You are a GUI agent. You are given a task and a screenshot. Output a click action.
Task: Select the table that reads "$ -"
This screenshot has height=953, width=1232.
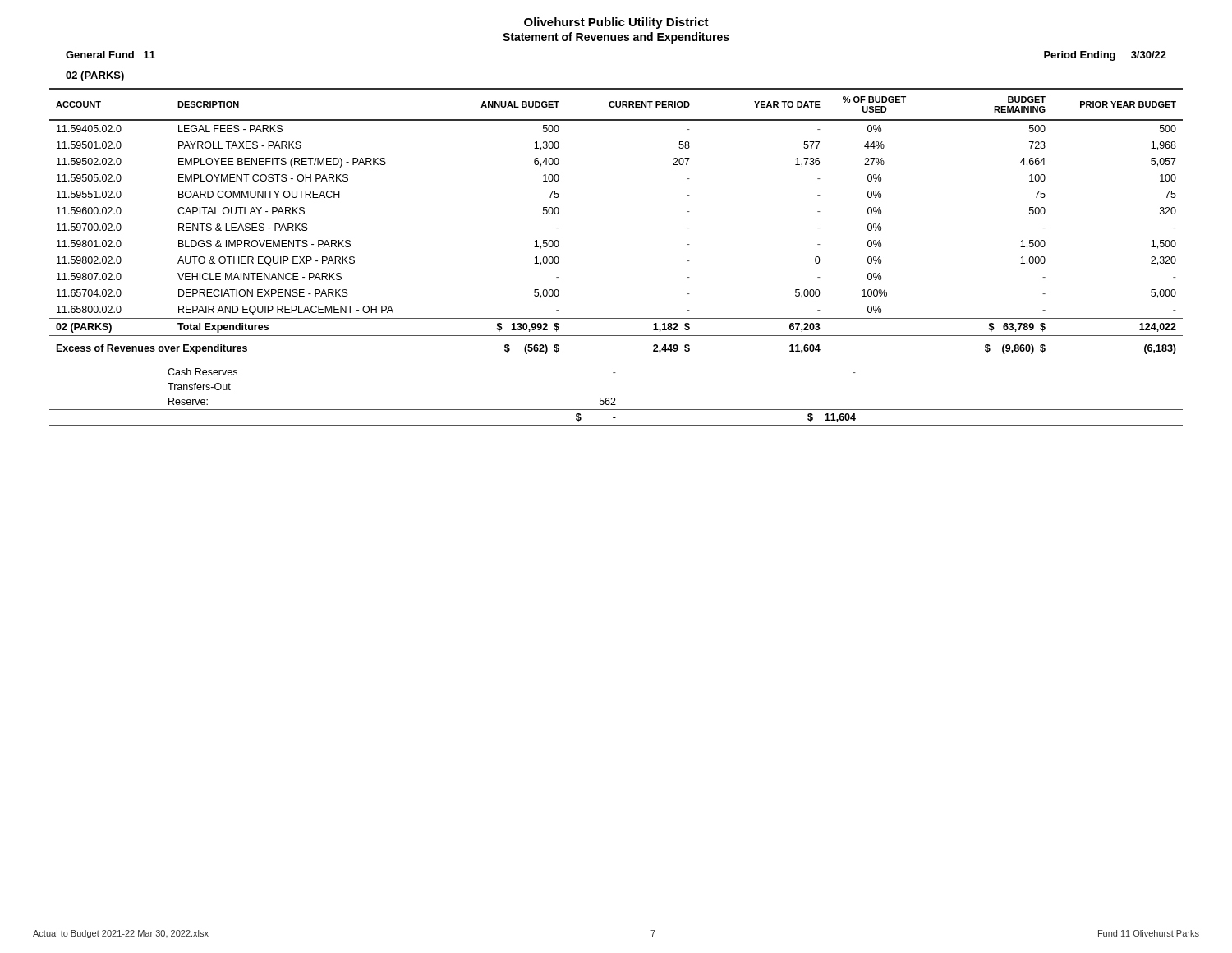616,396
